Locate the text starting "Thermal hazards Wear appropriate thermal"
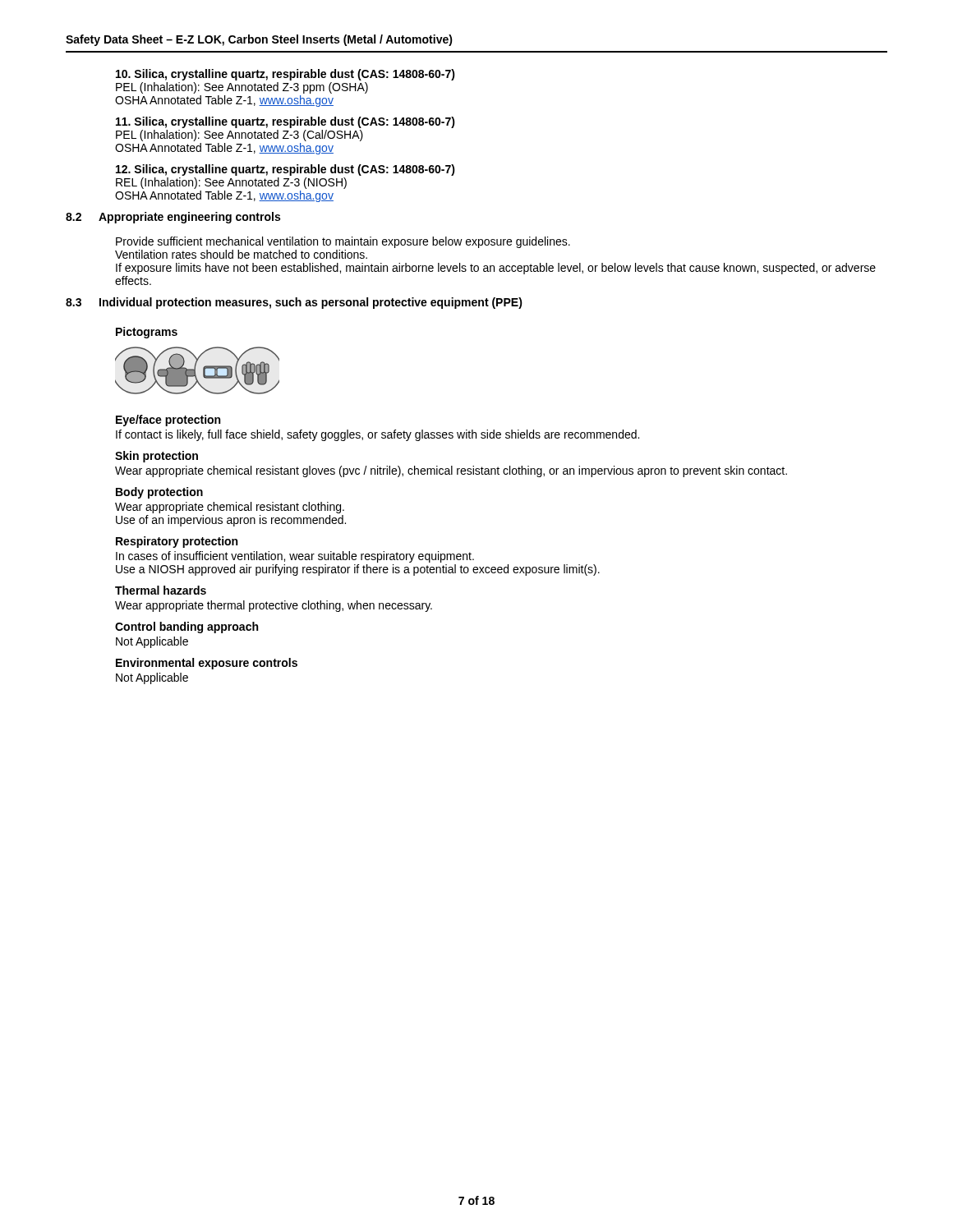The height and width of the screenshot is (1232, 953). tap(161, 590)
